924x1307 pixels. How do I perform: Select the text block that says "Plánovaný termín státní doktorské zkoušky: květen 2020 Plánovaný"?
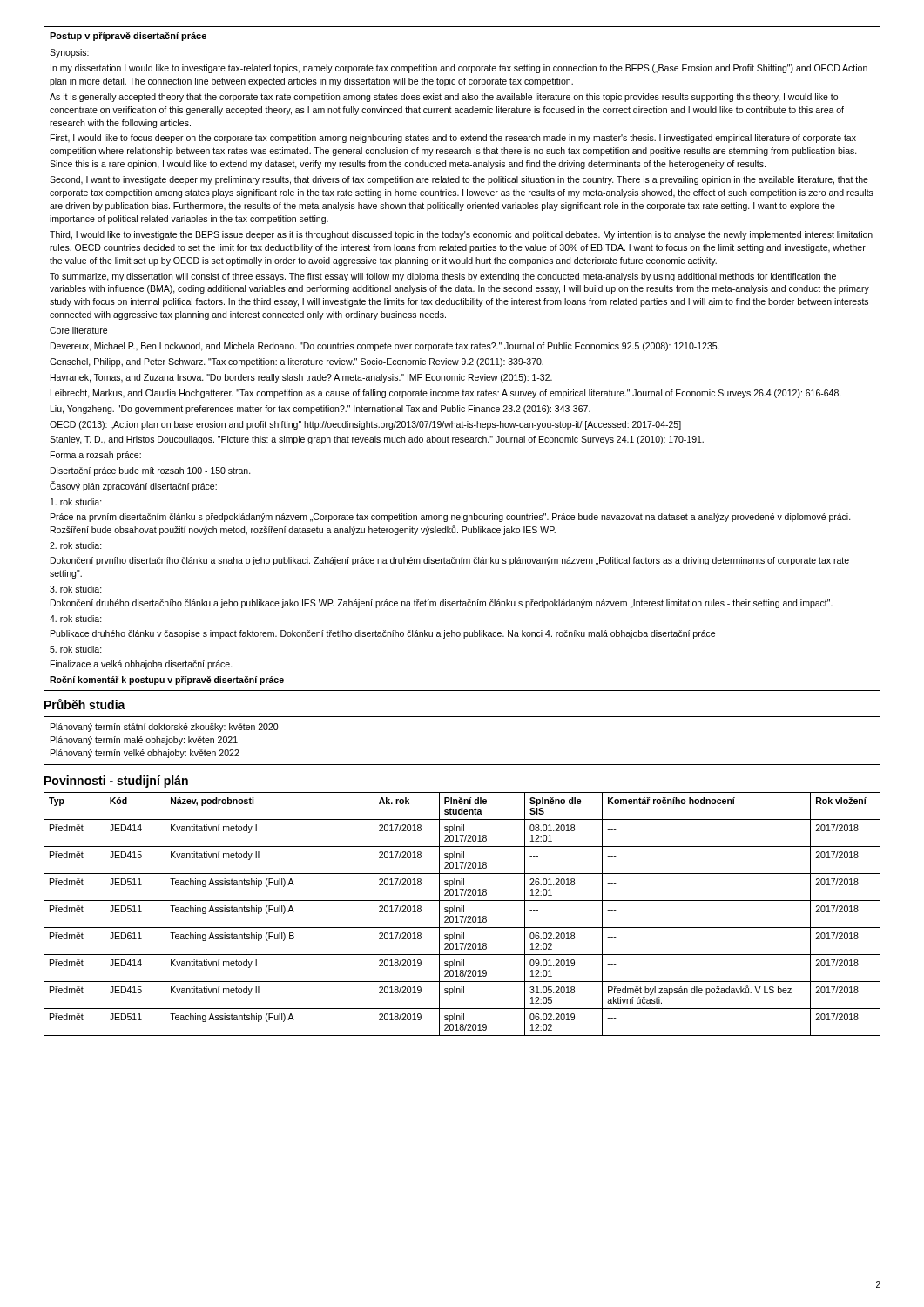pos(164,740)
